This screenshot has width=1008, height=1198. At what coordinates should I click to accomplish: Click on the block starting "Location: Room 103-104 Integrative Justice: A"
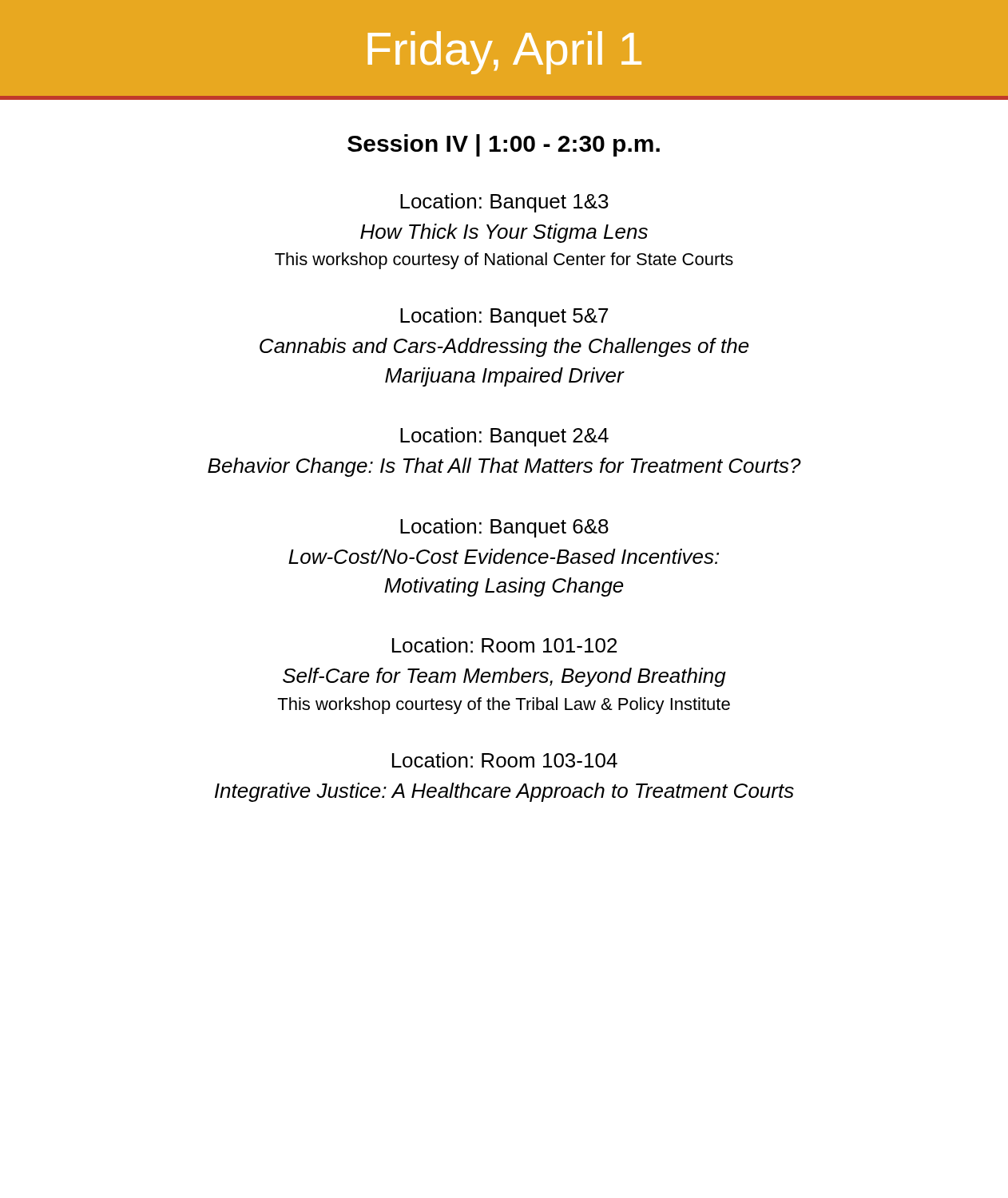[x=504, y=777]
